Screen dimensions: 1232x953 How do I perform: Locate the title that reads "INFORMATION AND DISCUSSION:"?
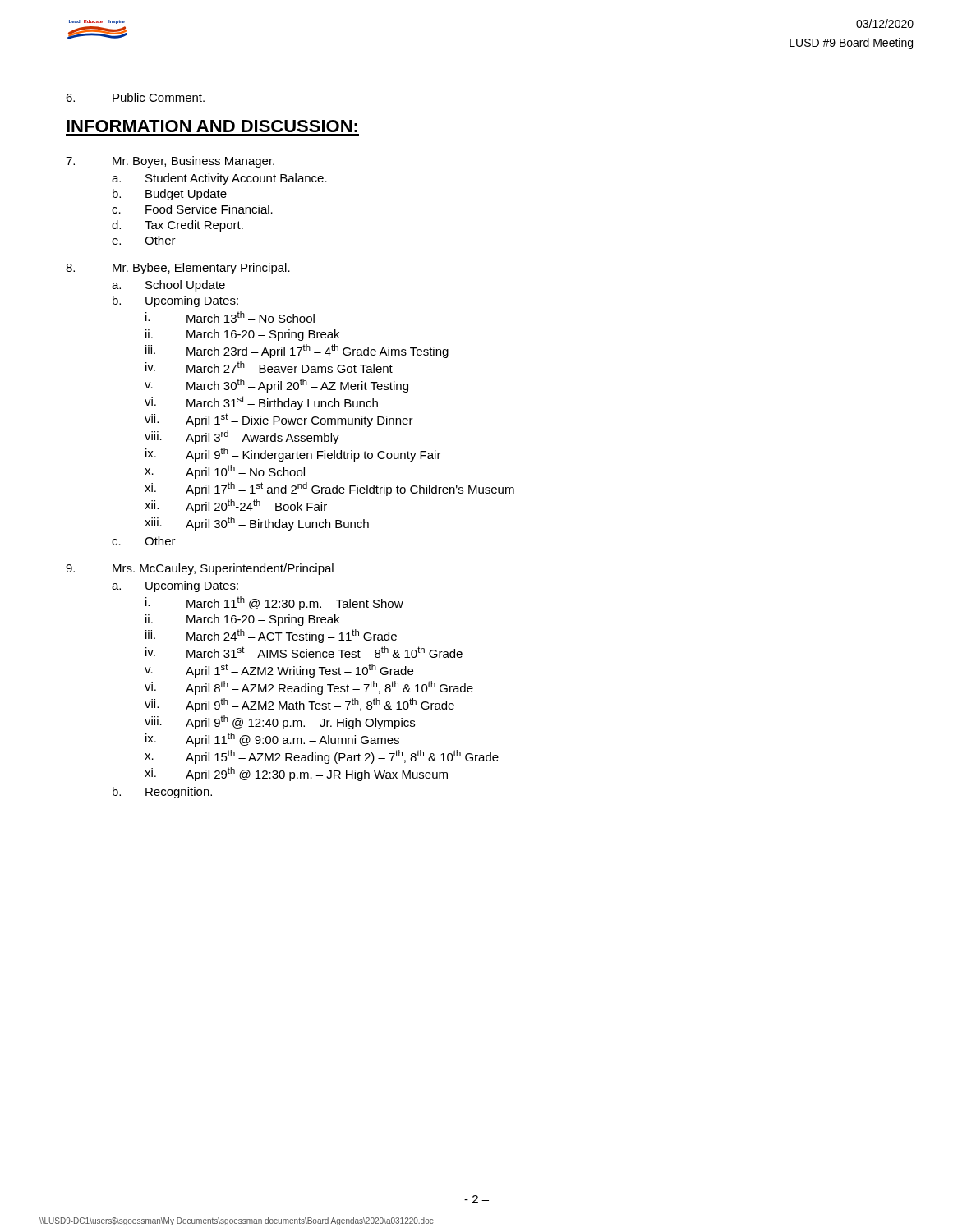coord(212,126)
